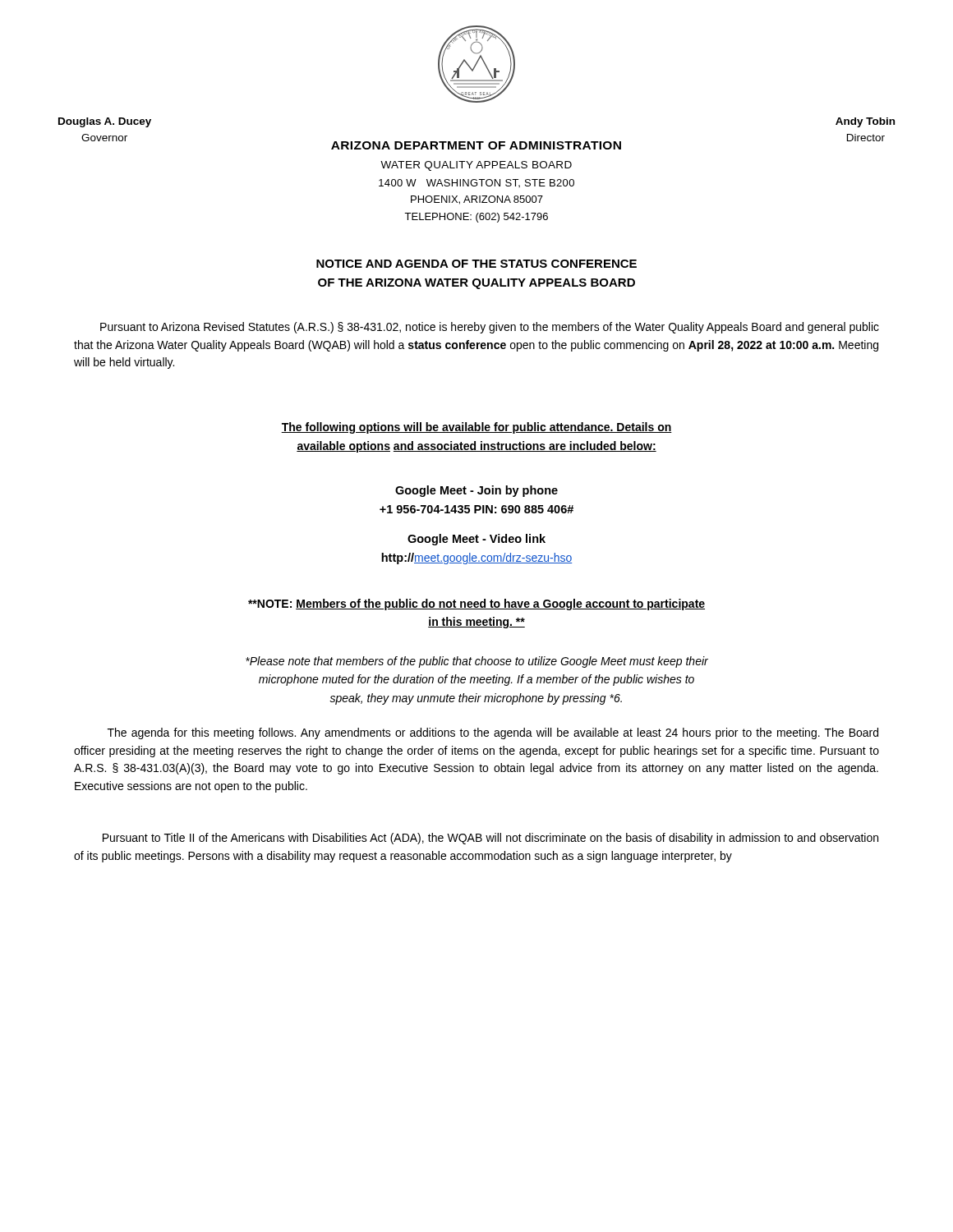Find the text block that reads "Pursuant to Title II of the Americans"

coord(476,847)
